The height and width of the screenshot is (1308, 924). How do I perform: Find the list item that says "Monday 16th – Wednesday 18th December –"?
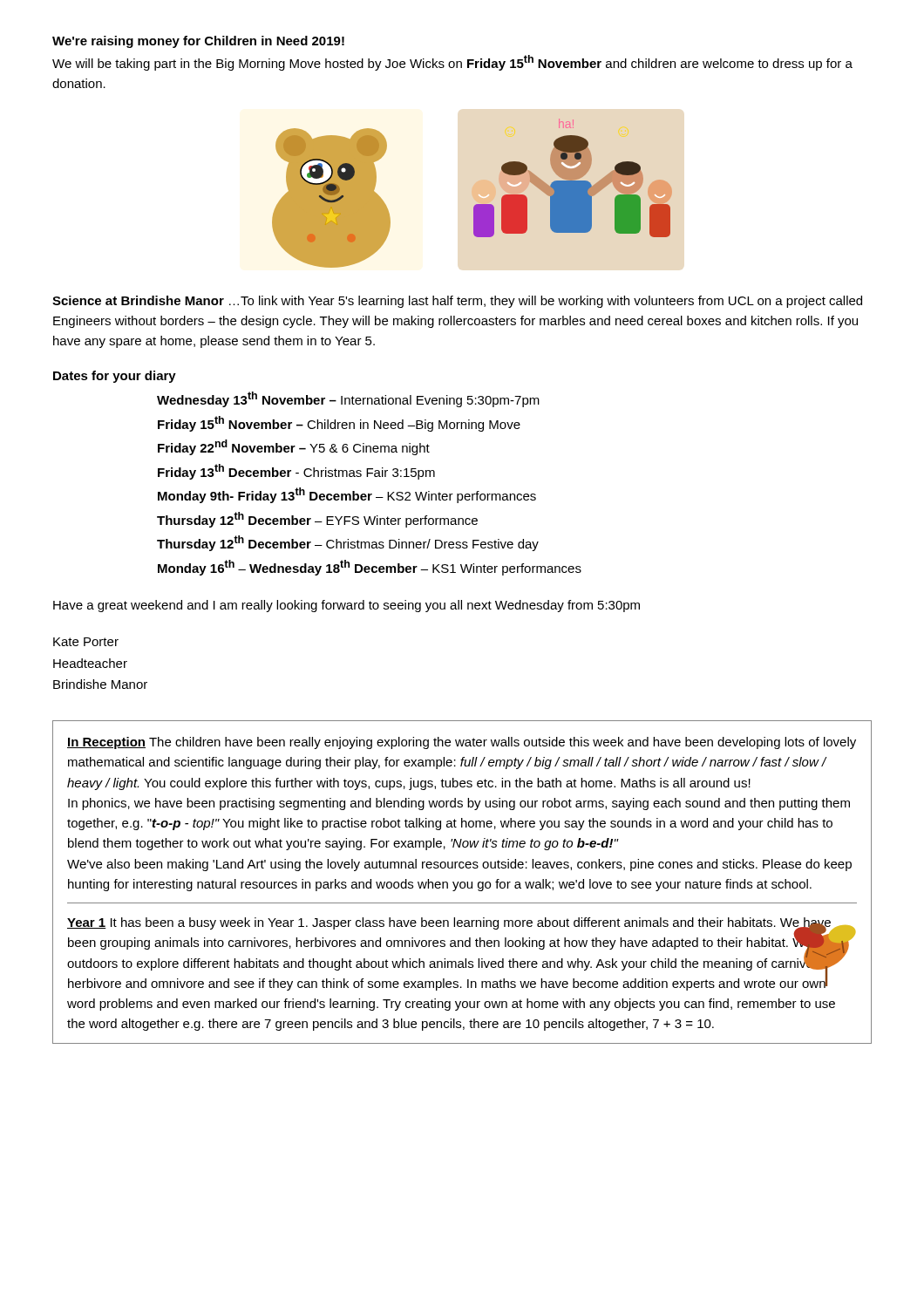tap(369, 567)
